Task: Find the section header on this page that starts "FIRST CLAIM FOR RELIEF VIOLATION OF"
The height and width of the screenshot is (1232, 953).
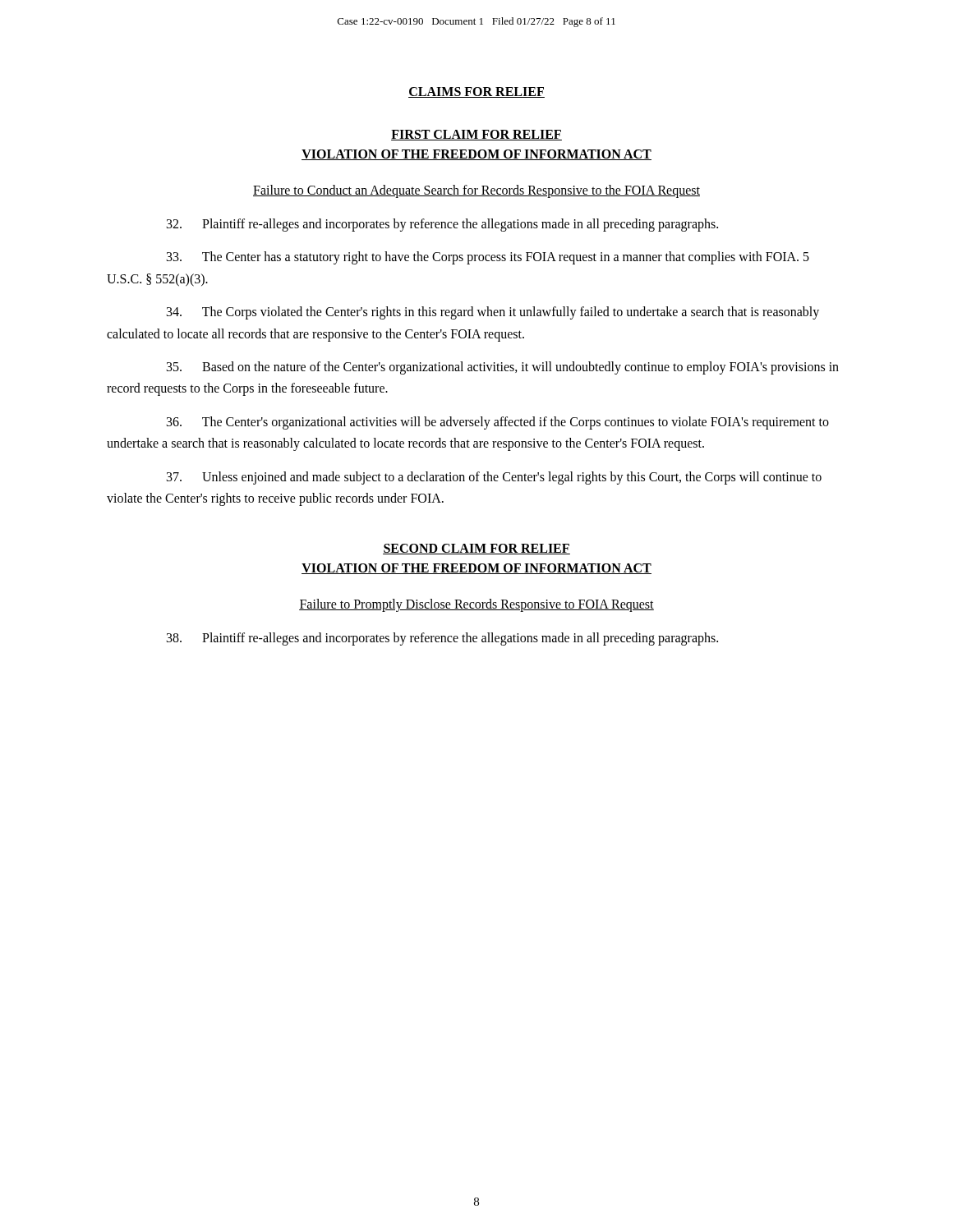Action: pos(476,144)
